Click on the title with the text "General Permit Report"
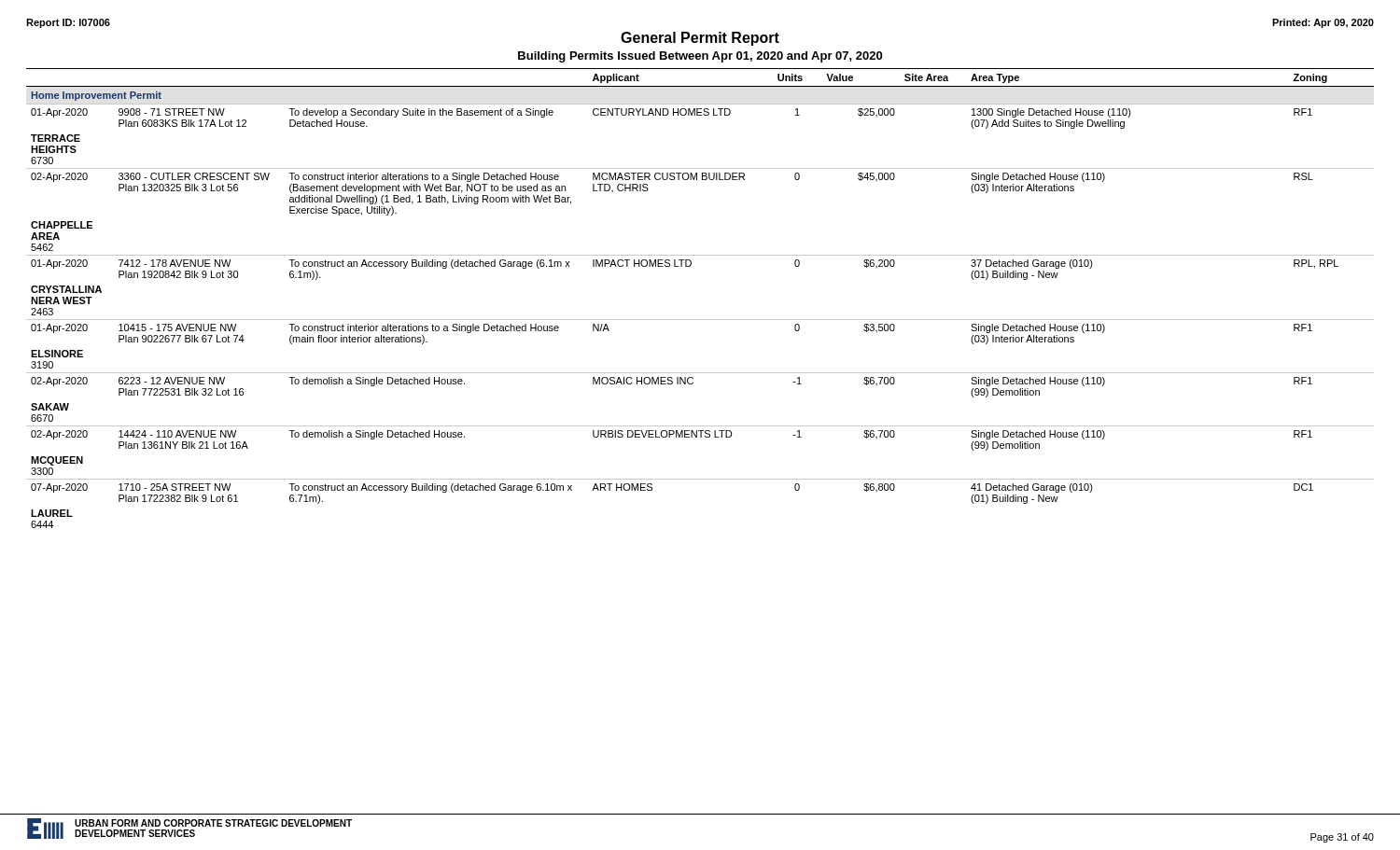 tap(700, 46)
